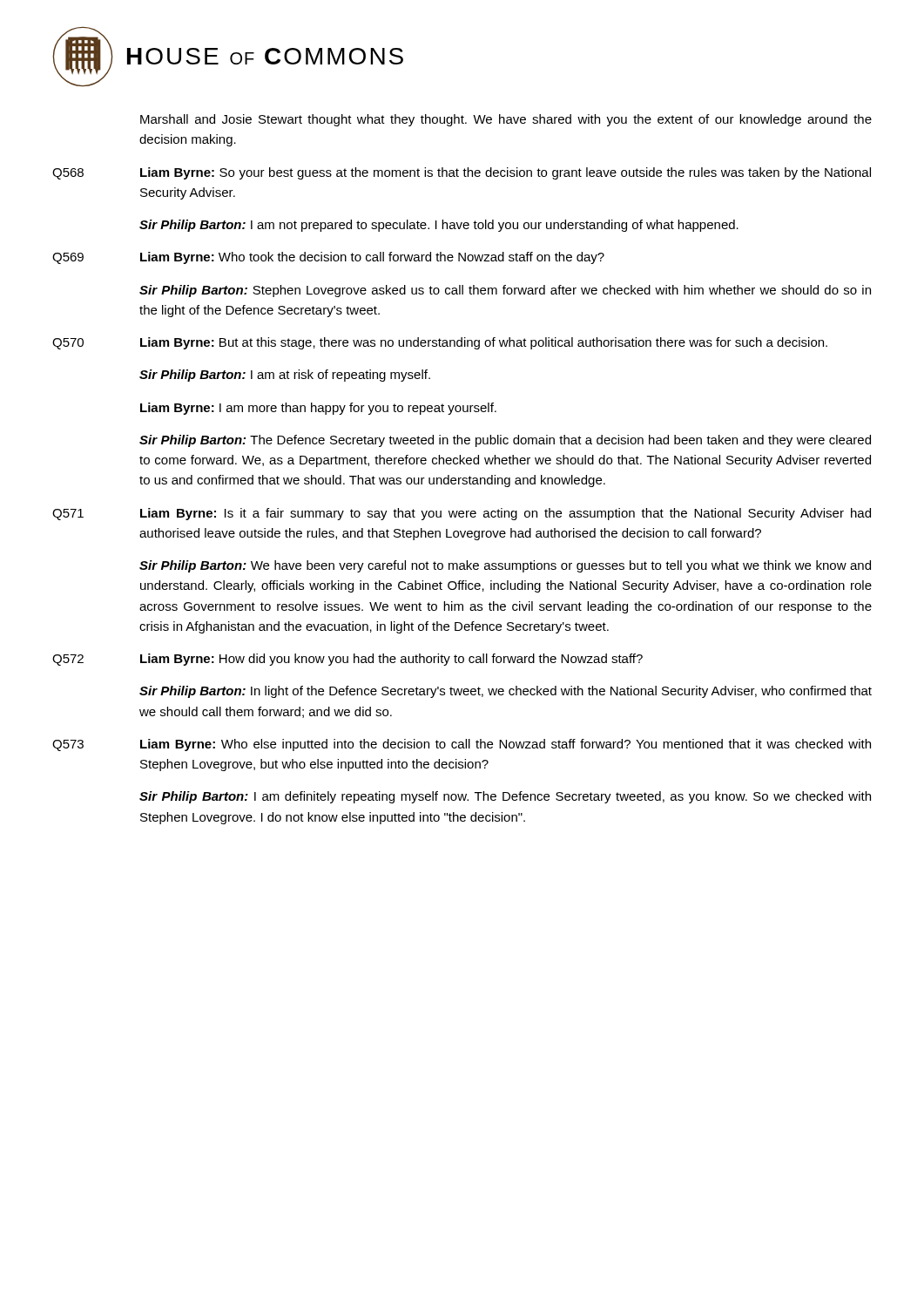Select the text block starting "Sir Philip Barton: The Defence"
924x1307 pixels.
coord(506,460)
